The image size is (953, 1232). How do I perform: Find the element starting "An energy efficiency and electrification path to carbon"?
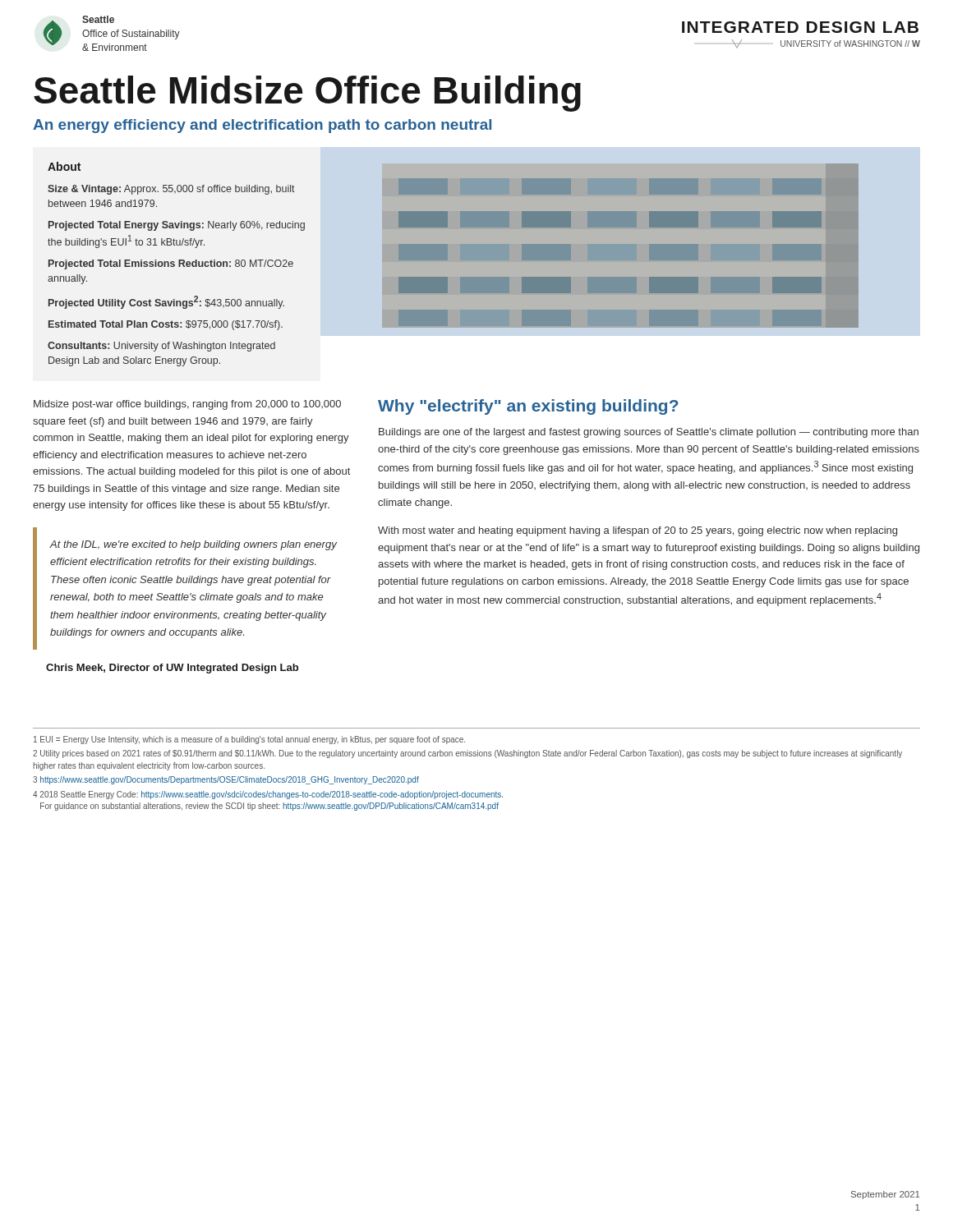(x=476, y=125)
